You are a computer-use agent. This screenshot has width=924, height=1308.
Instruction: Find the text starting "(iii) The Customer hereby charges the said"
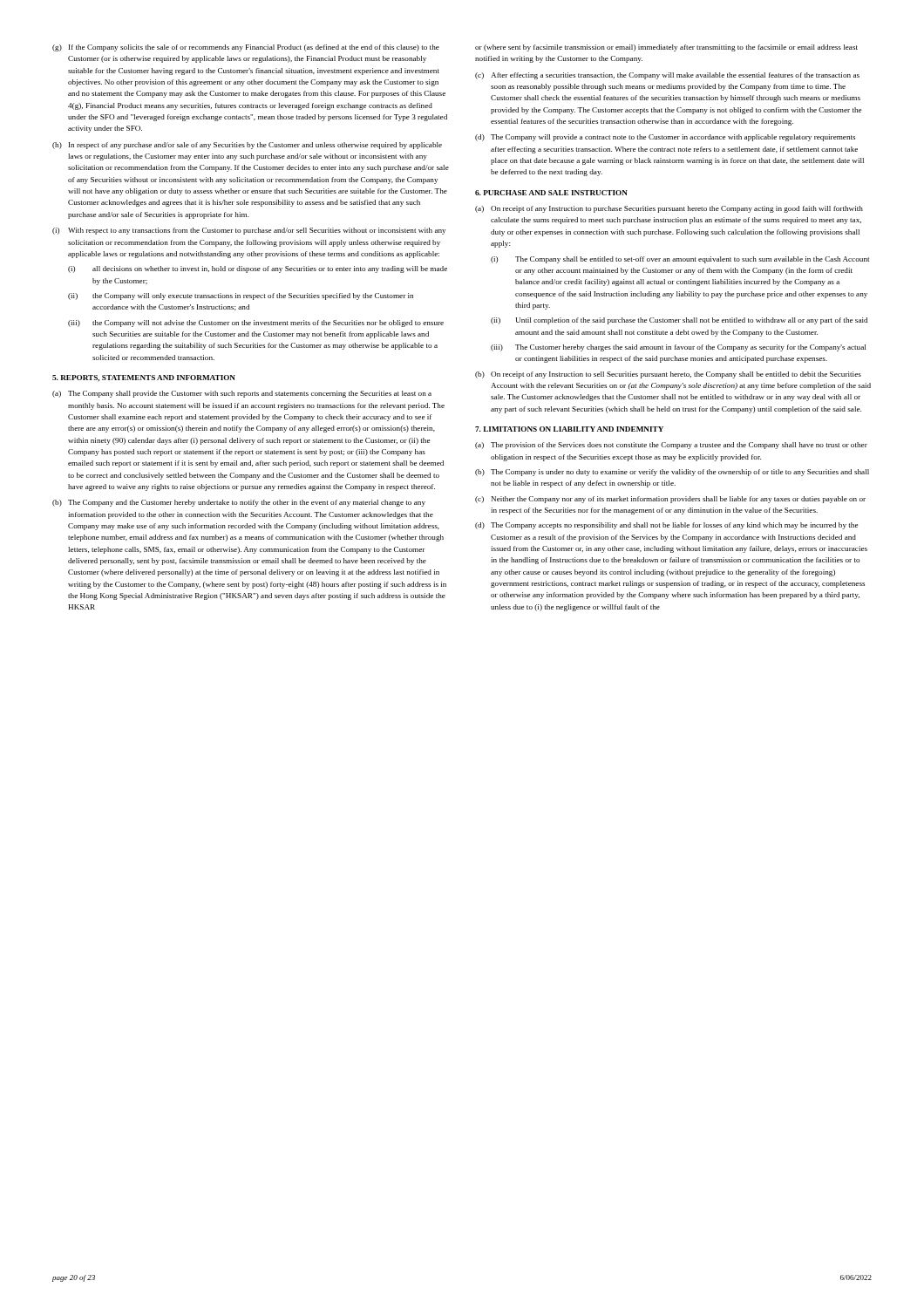[681, 353]
